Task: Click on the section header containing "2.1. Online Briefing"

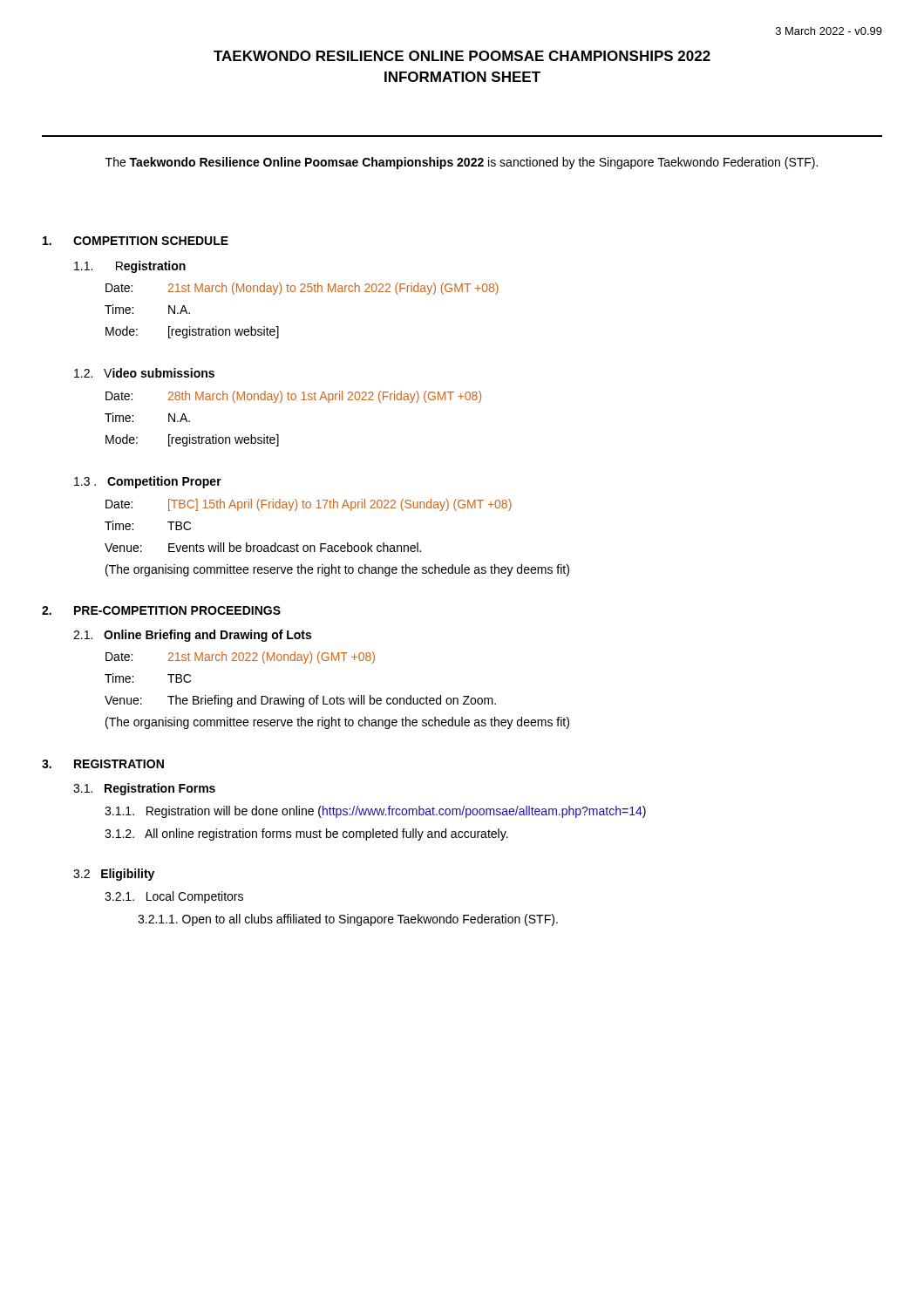Action: pos(193,635)
